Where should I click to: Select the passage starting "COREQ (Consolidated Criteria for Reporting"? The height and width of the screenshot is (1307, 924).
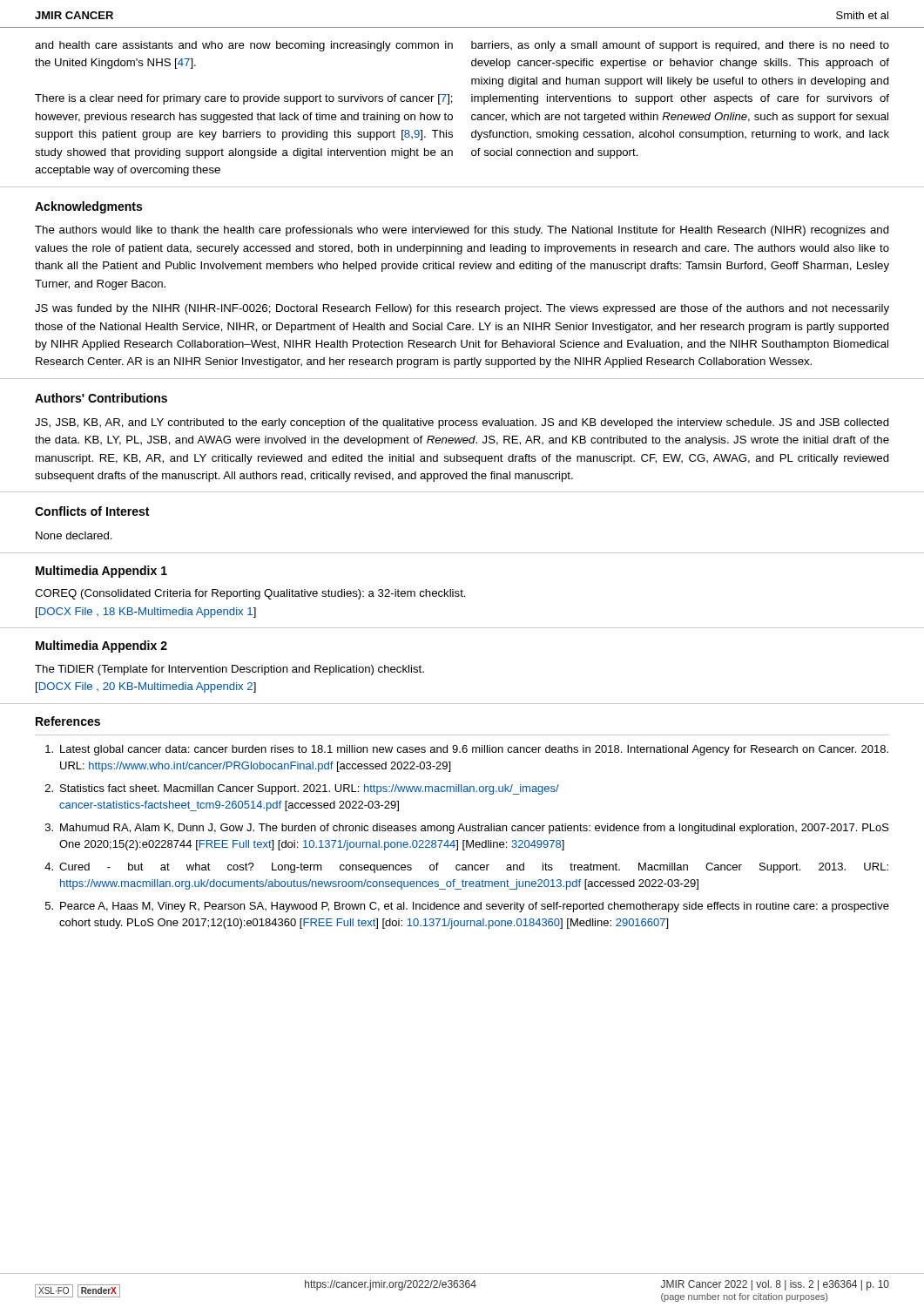coord(251,602)
